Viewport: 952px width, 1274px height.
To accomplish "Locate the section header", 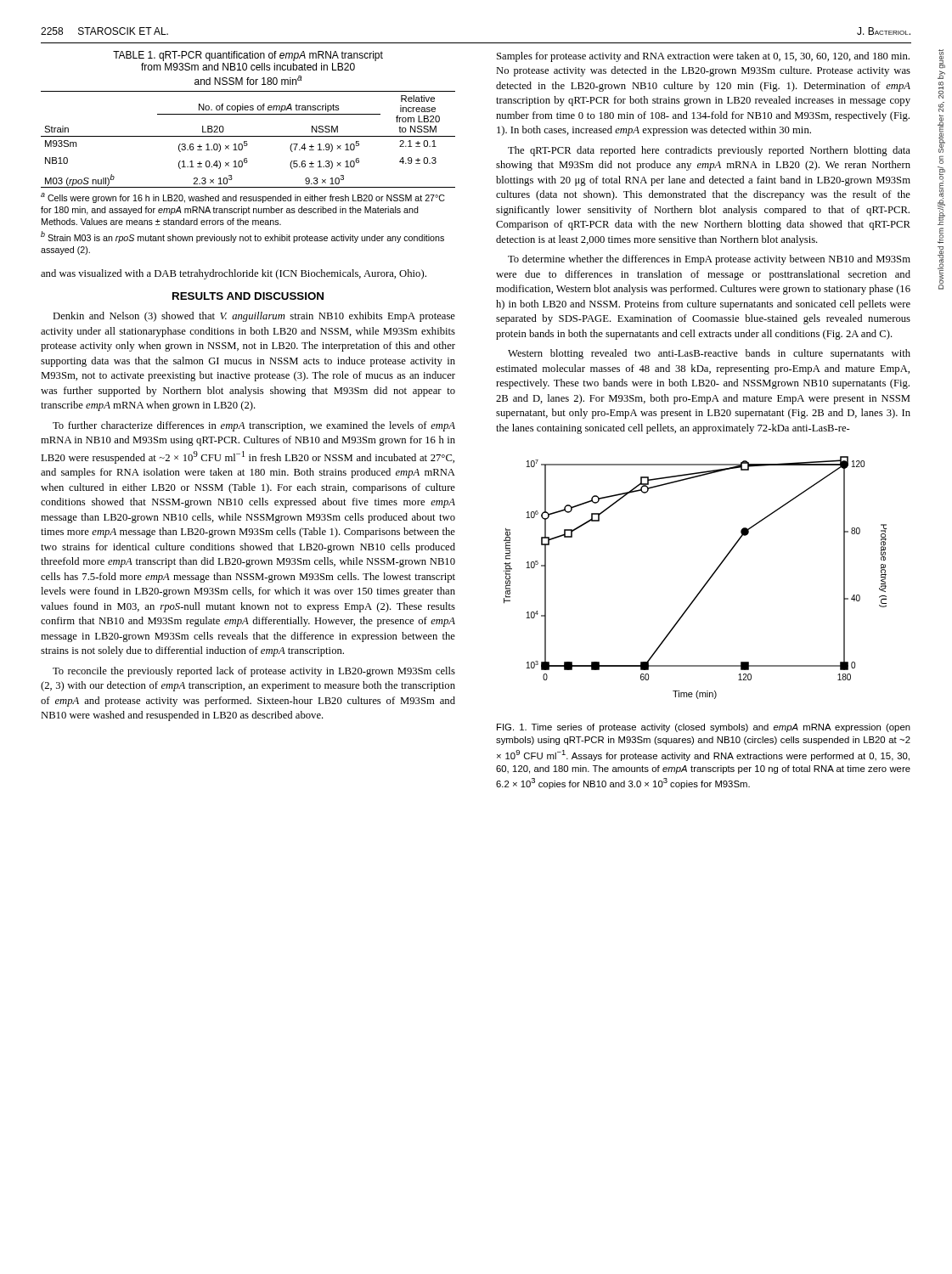I will [248, 296].
